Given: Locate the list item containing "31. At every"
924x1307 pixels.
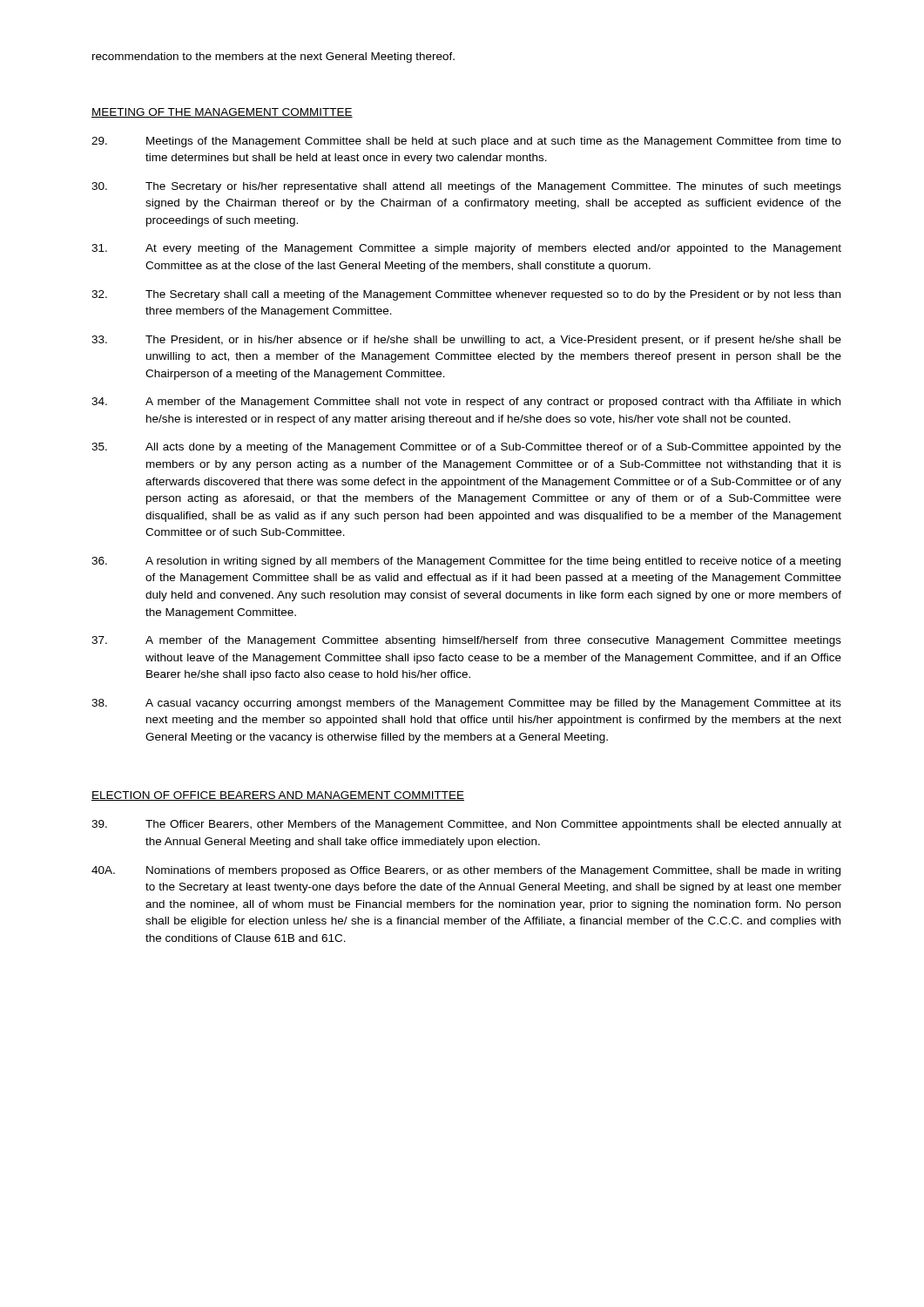Looking at the screenshot, I should coord(466,257).
